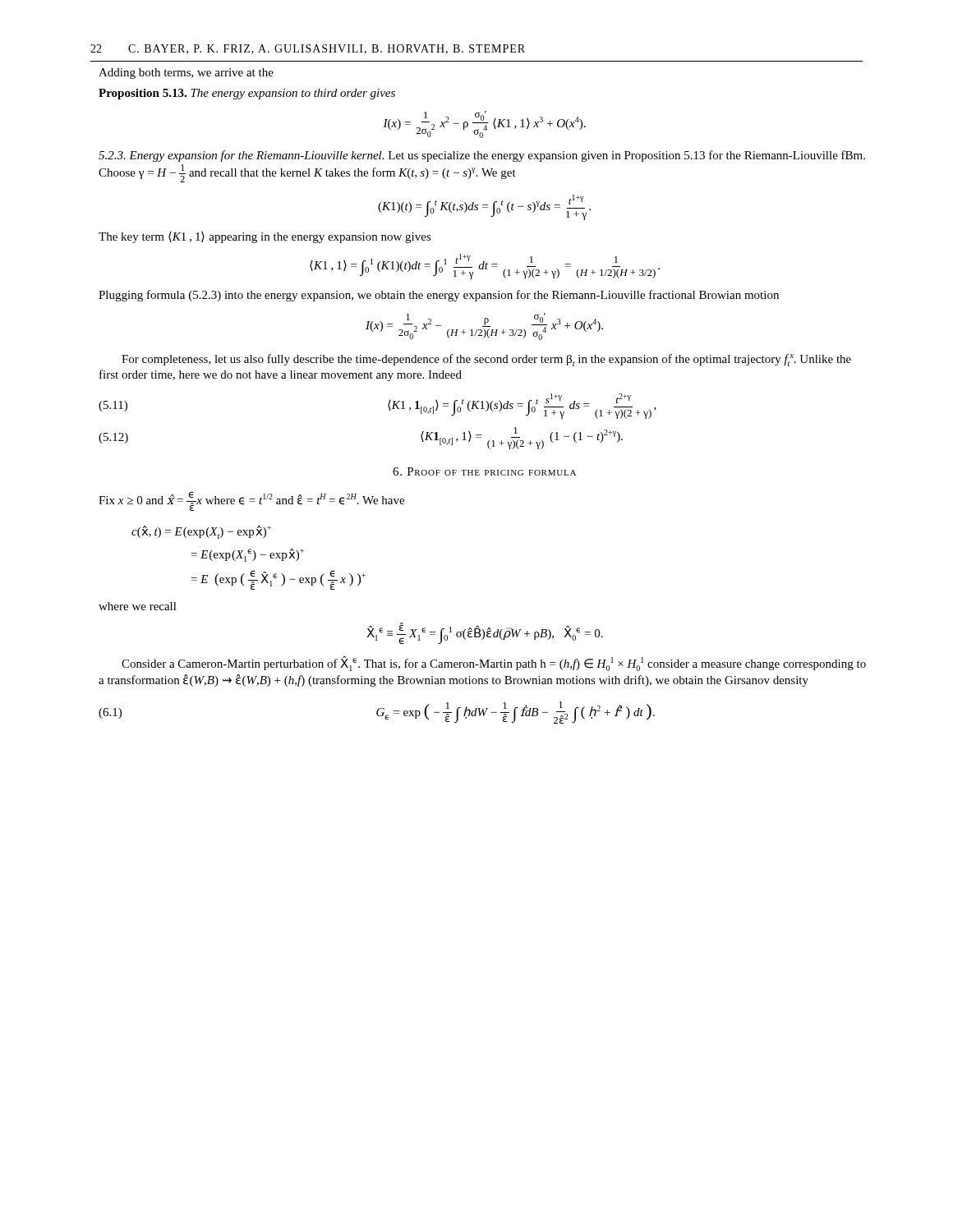953x1232 pixels.
Task: Click on the text block starting "where we recall"
Action: 138,606
